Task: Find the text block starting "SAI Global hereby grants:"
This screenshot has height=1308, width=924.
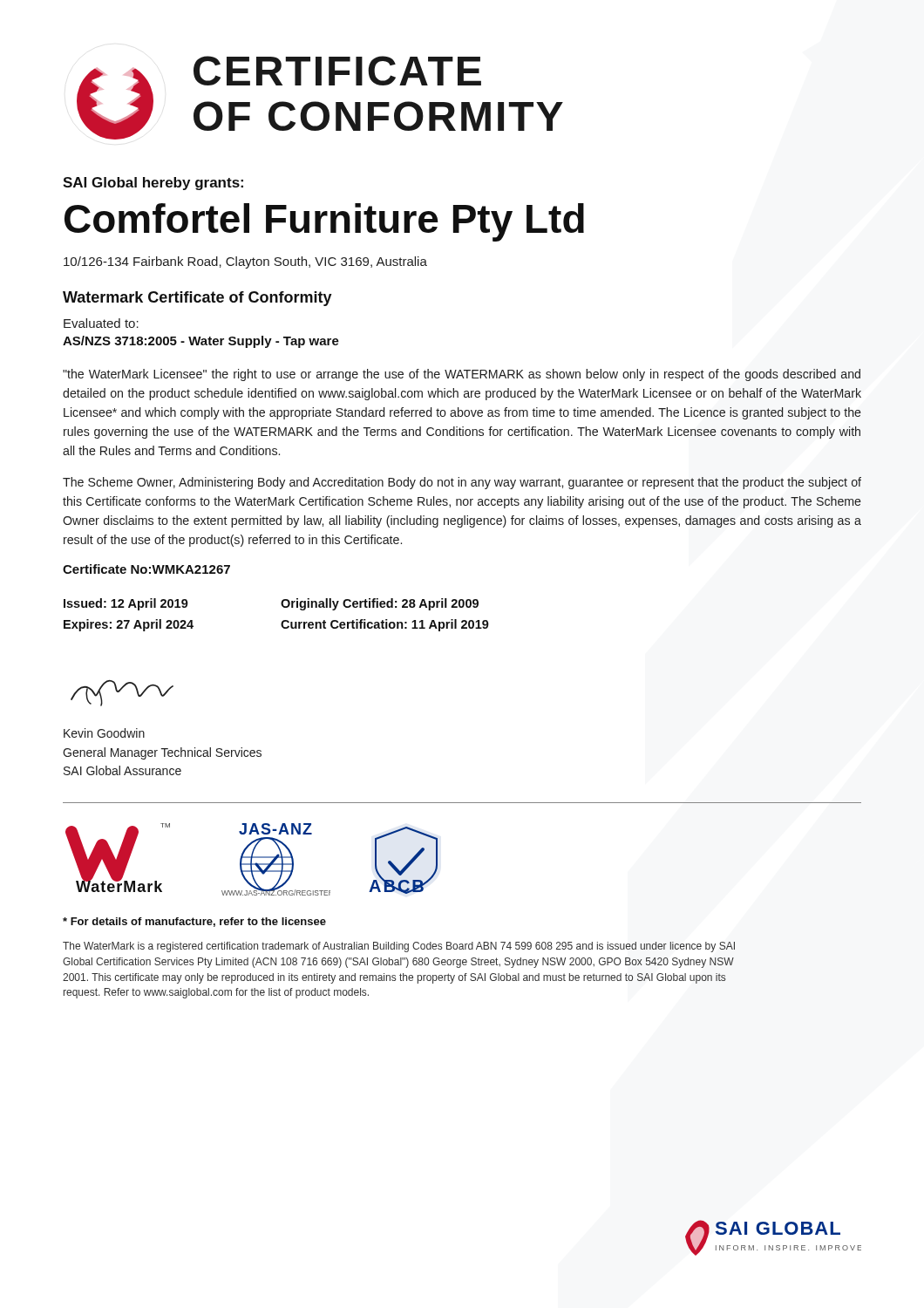Action: pos(154,183)
